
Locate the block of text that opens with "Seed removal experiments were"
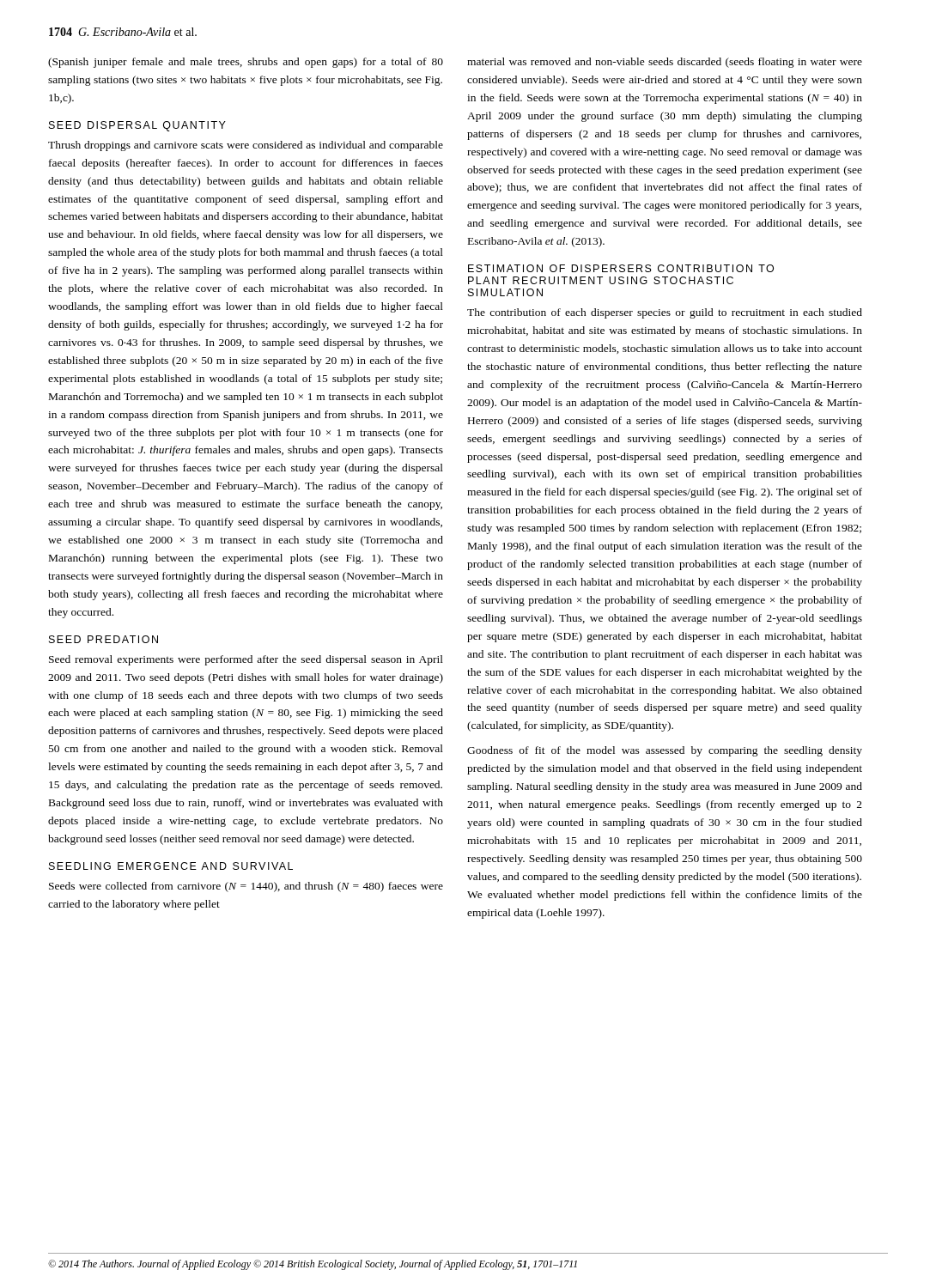pyautogui.click(x=246, y=749)
